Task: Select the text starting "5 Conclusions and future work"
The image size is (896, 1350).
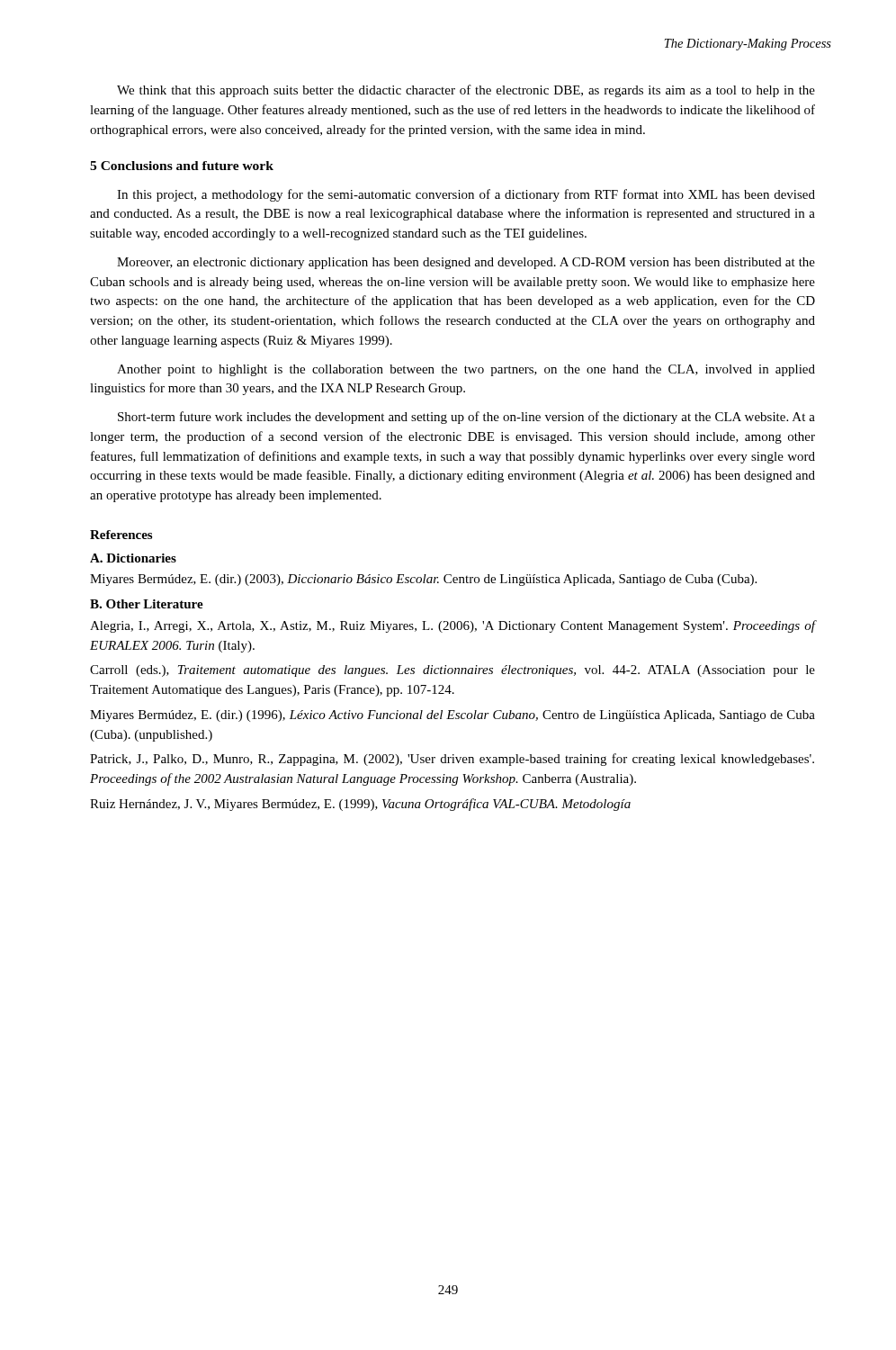Action: [182, 165]
